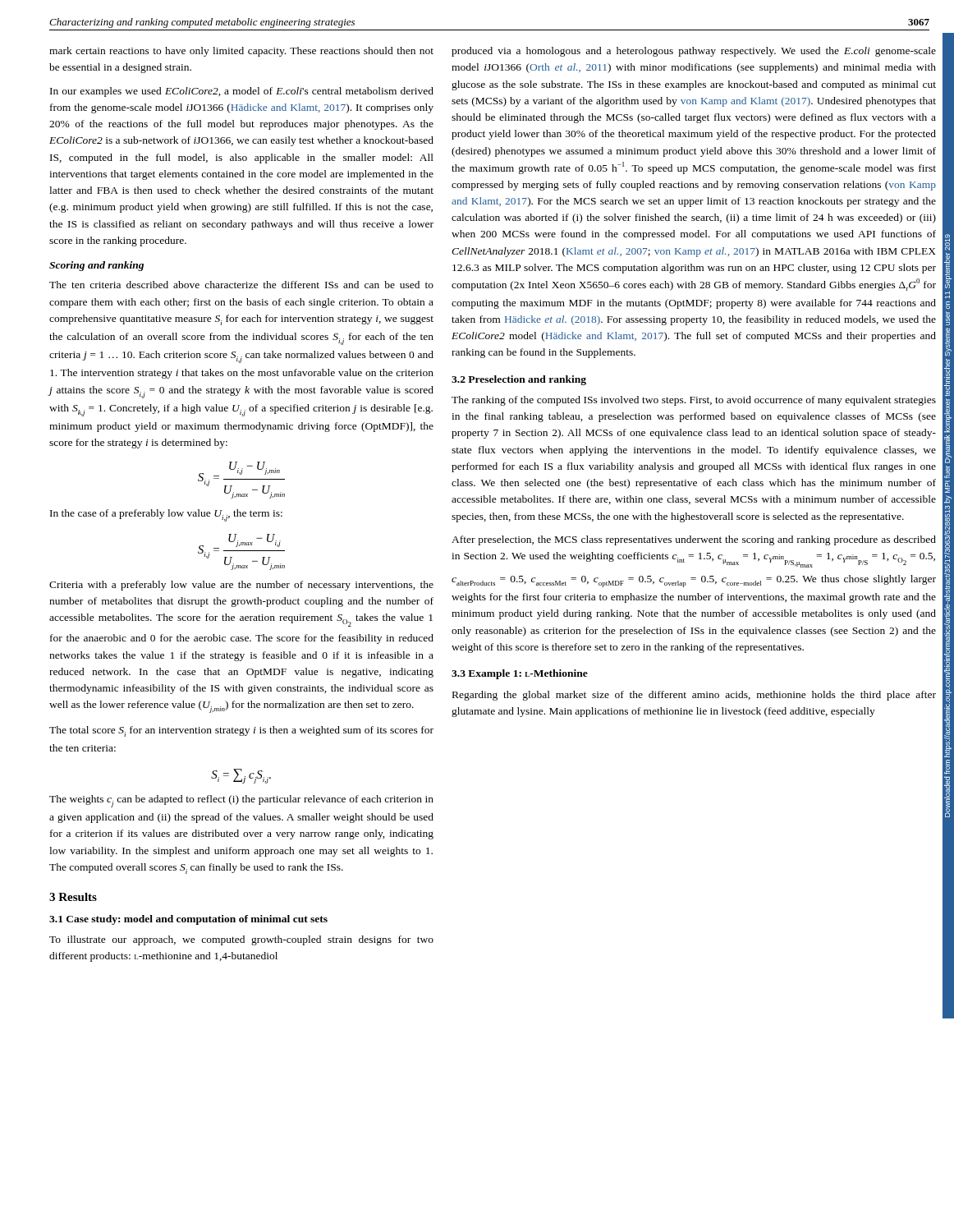This screenshot has height=1232, width=954.
Task: Point to the text block starting "Si,j = Ui,j −"
Action: click(241, 479)
